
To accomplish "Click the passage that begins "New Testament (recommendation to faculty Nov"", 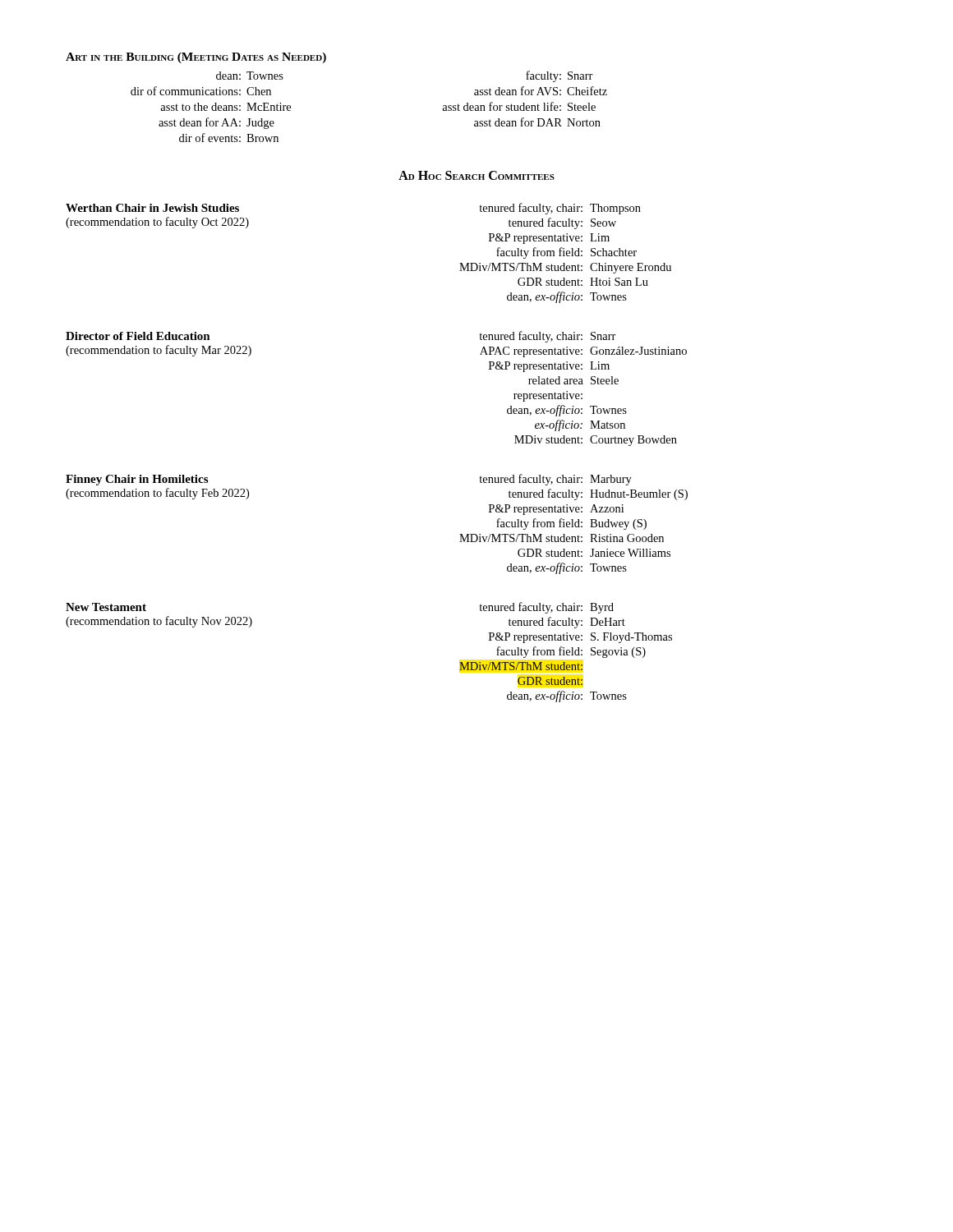I will point(476,652).
